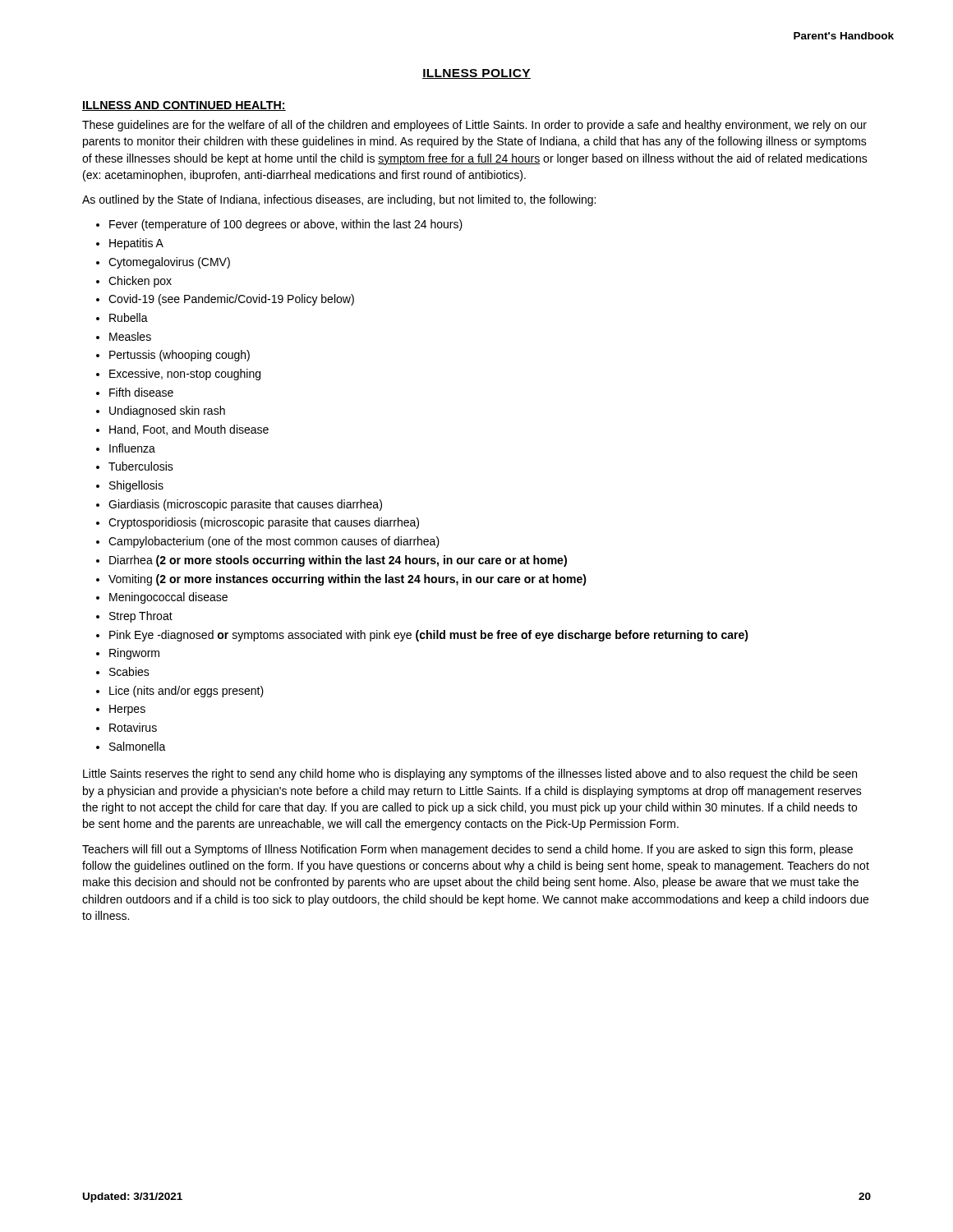Click on the list item that reads "Strep Throat"
The image size is (953, 1232).
[x=141, y=617]
